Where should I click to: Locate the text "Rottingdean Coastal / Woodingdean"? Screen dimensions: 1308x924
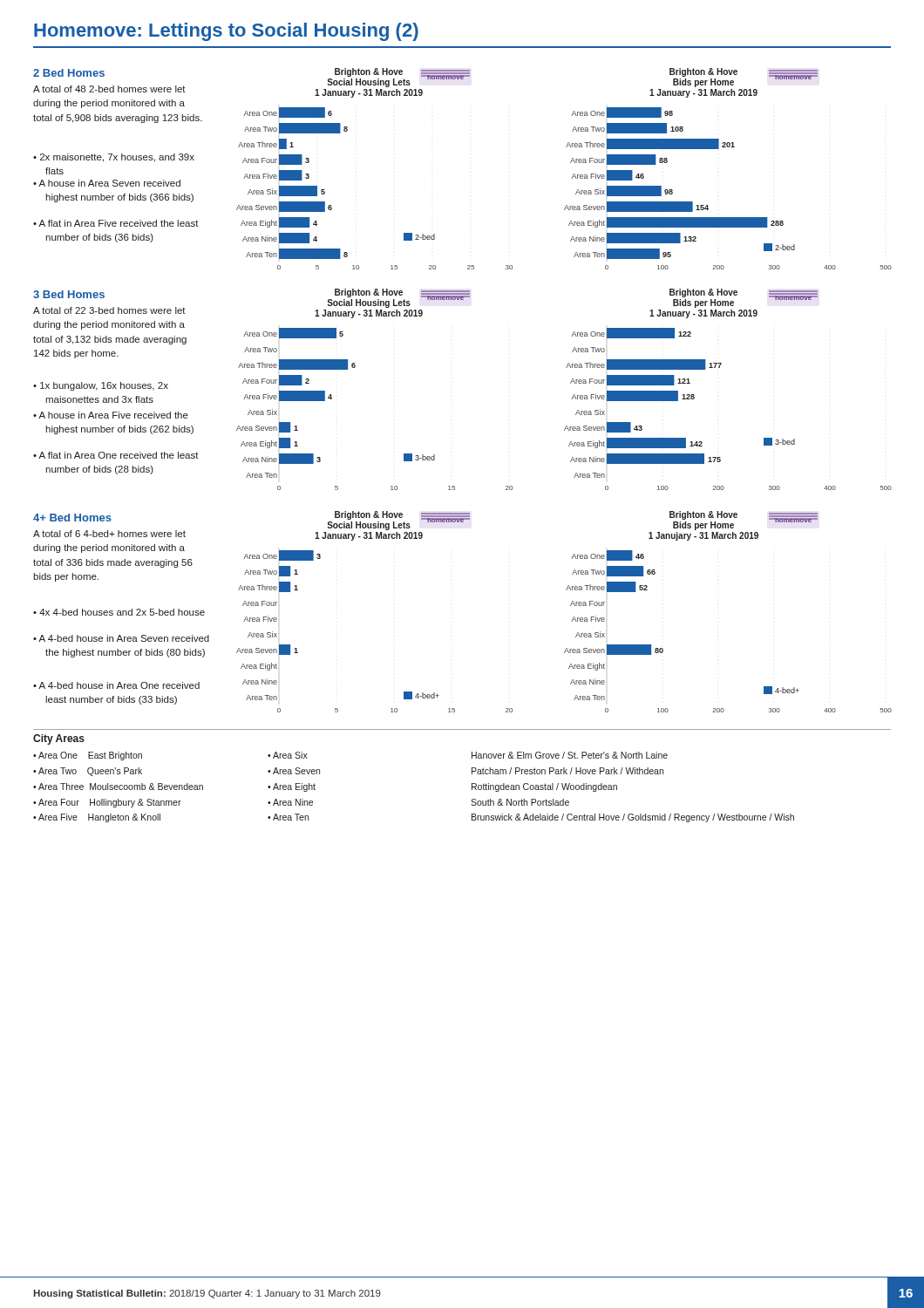click(544, 786)
